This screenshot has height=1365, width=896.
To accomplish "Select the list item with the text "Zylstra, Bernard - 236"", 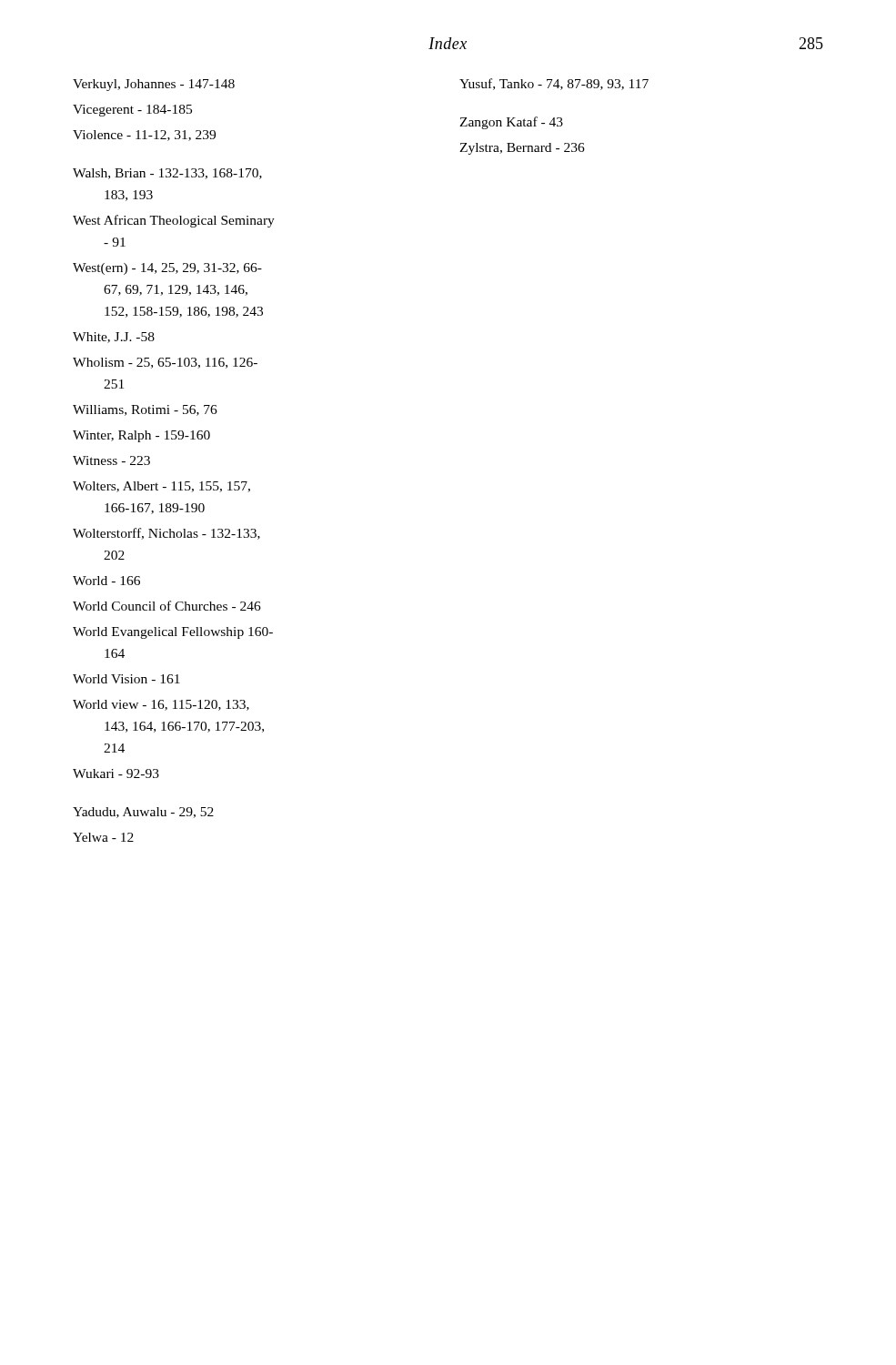I will click(522, 147).
